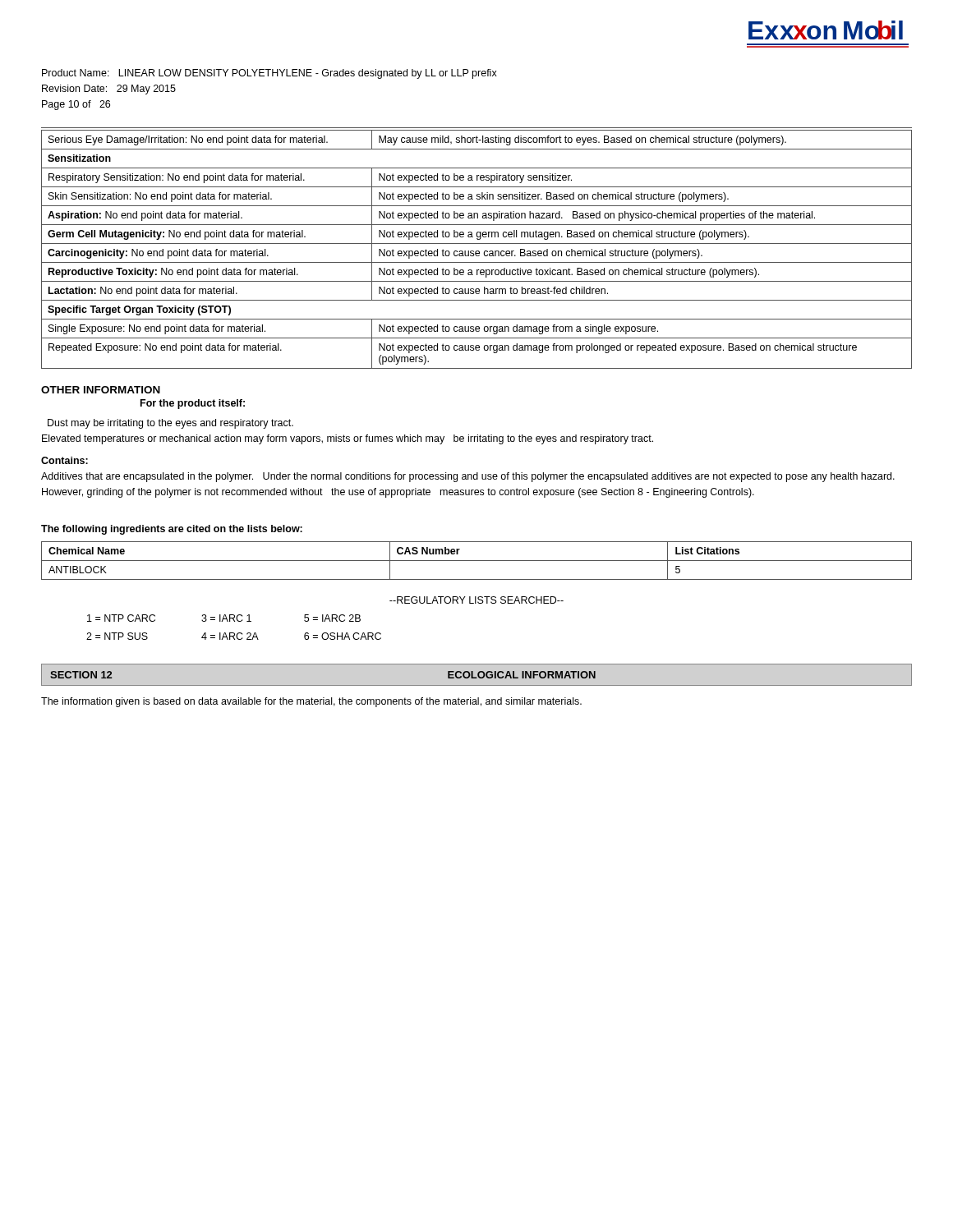The width and height of the screenshot is (953, 1232).
Task: Find the section header that says "OTHER INFORMATION"
Action: click(x=101, y=390)
